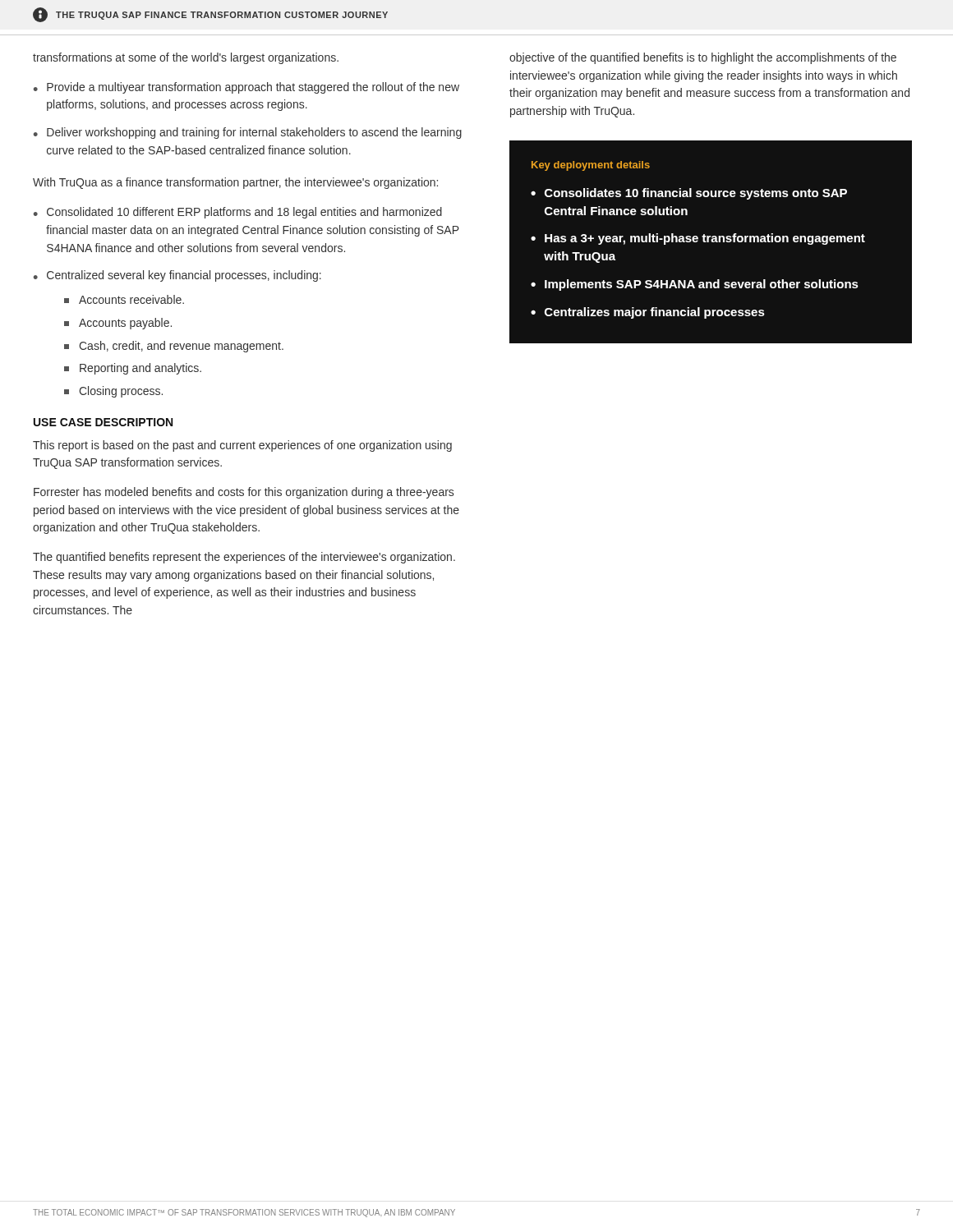Find the block starting "Reporting and analytics."

click(x=133, y=369)
